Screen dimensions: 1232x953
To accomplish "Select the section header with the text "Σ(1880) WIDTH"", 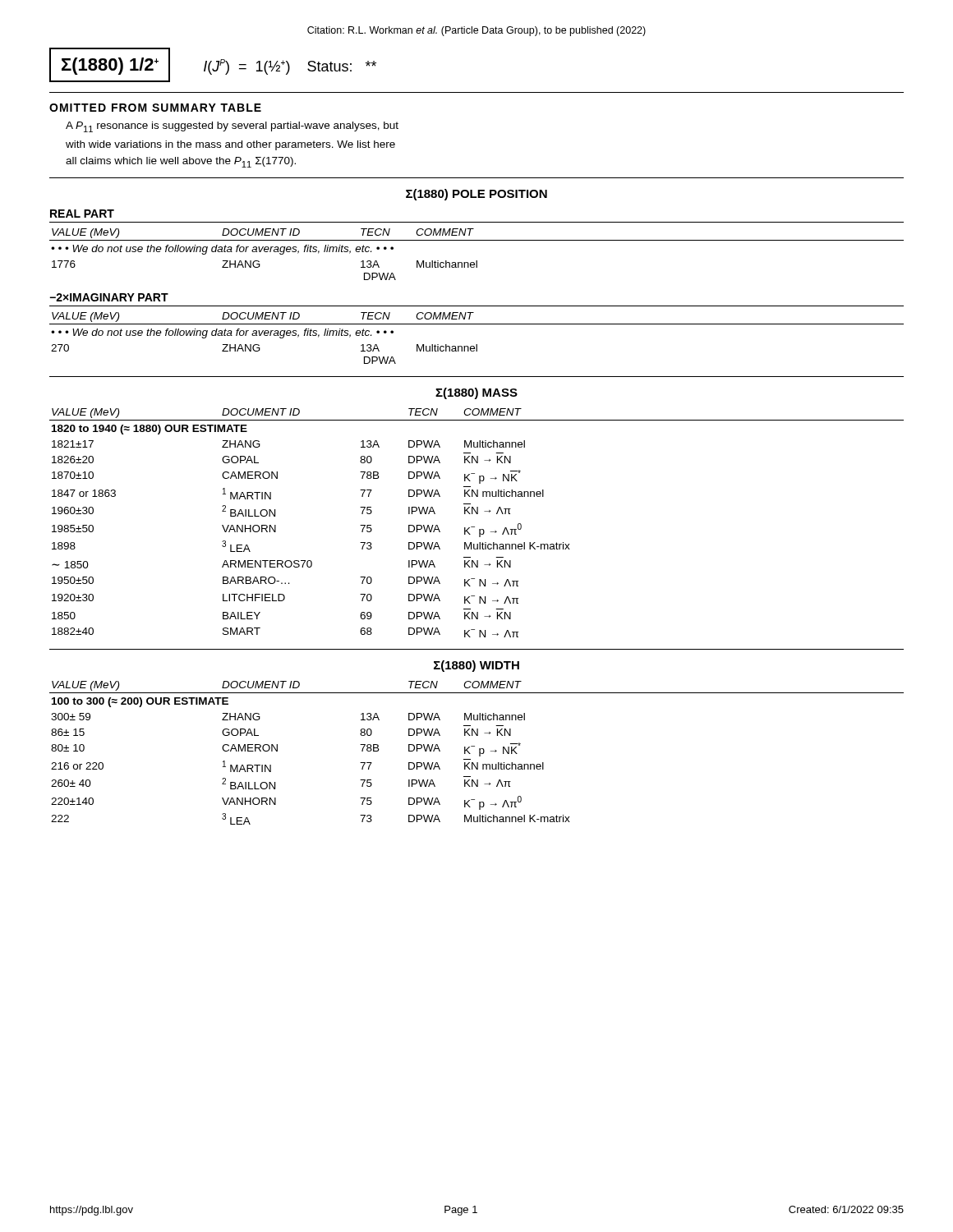I will [x=476, y=665].
